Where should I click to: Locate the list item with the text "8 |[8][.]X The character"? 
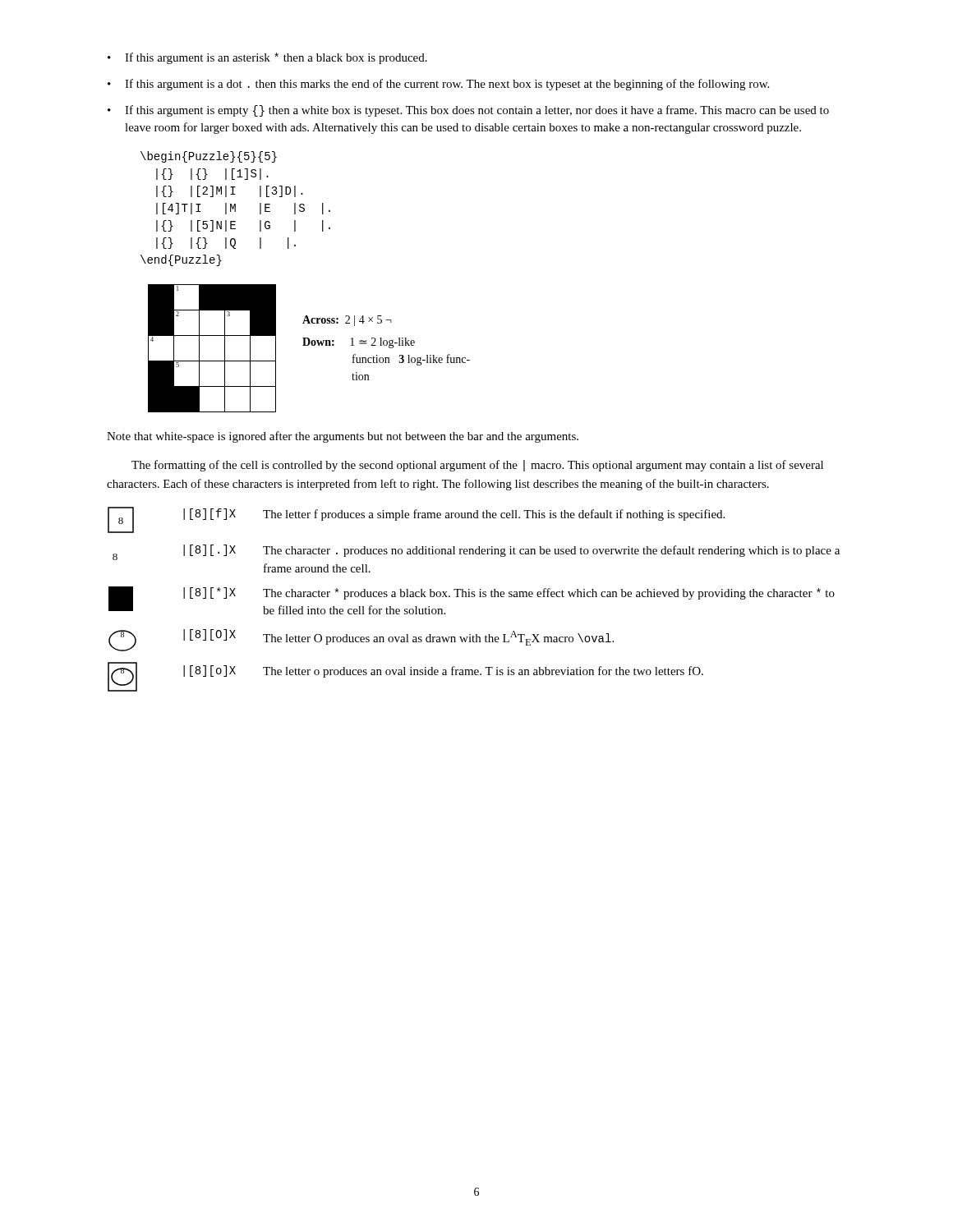(476, 560)
